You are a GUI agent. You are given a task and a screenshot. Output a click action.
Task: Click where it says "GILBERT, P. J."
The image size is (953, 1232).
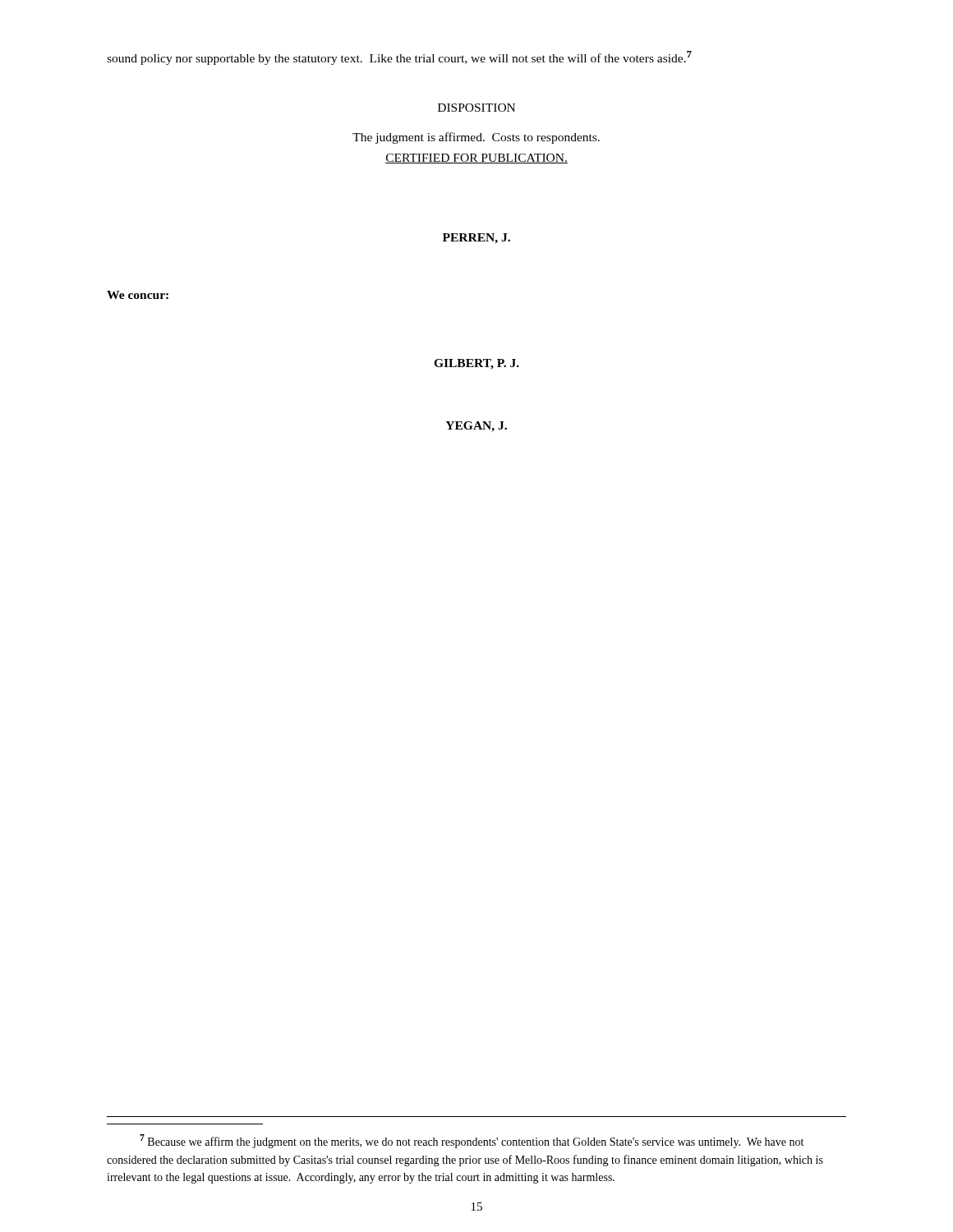(476, 363)
